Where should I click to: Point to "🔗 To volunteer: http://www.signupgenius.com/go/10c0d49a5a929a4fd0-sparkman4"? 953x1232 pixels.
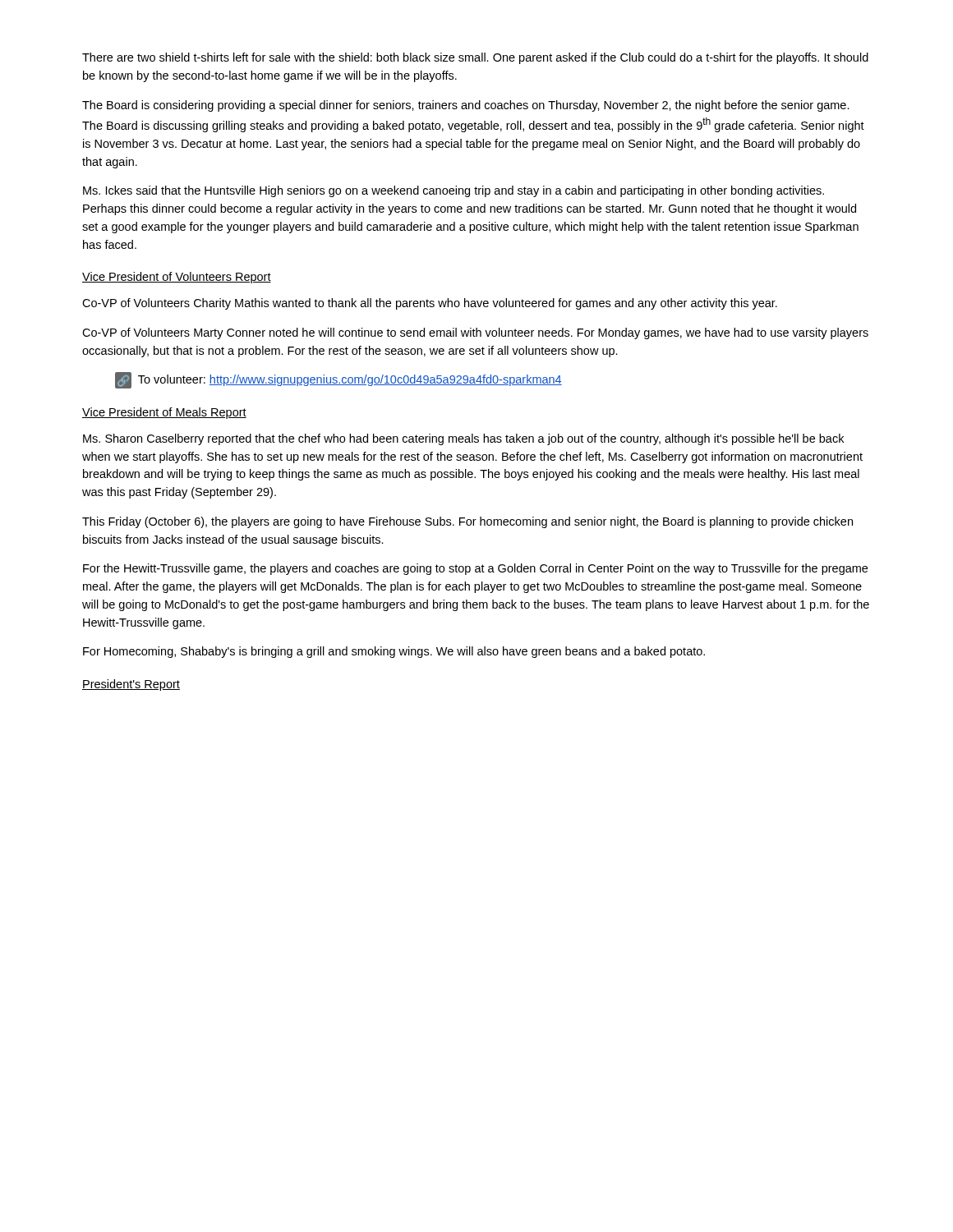(x=493, y=381)
